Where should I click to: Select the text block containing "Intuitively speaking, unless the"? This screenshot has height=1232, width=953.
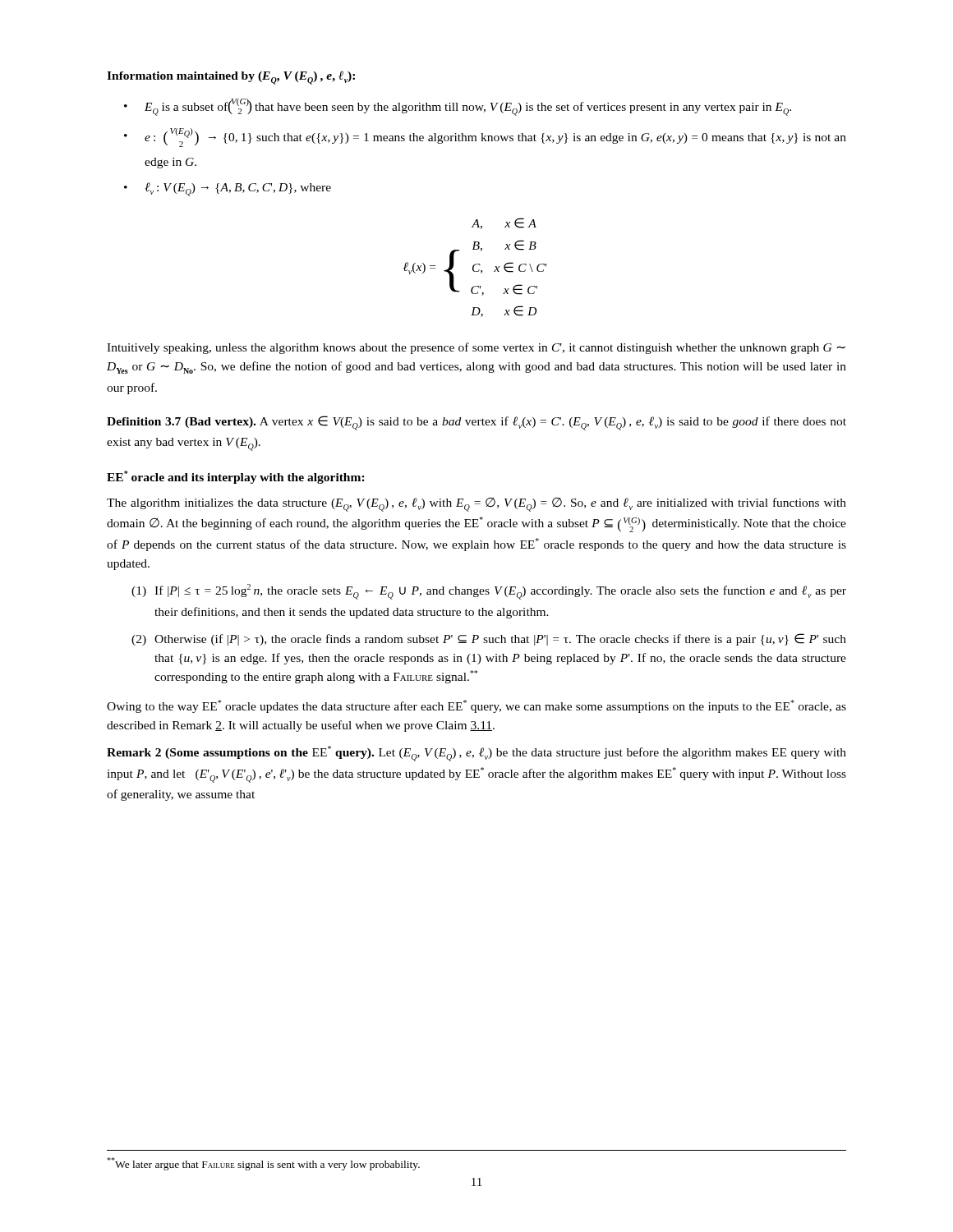pyautogui.click(x=476, y=367)
